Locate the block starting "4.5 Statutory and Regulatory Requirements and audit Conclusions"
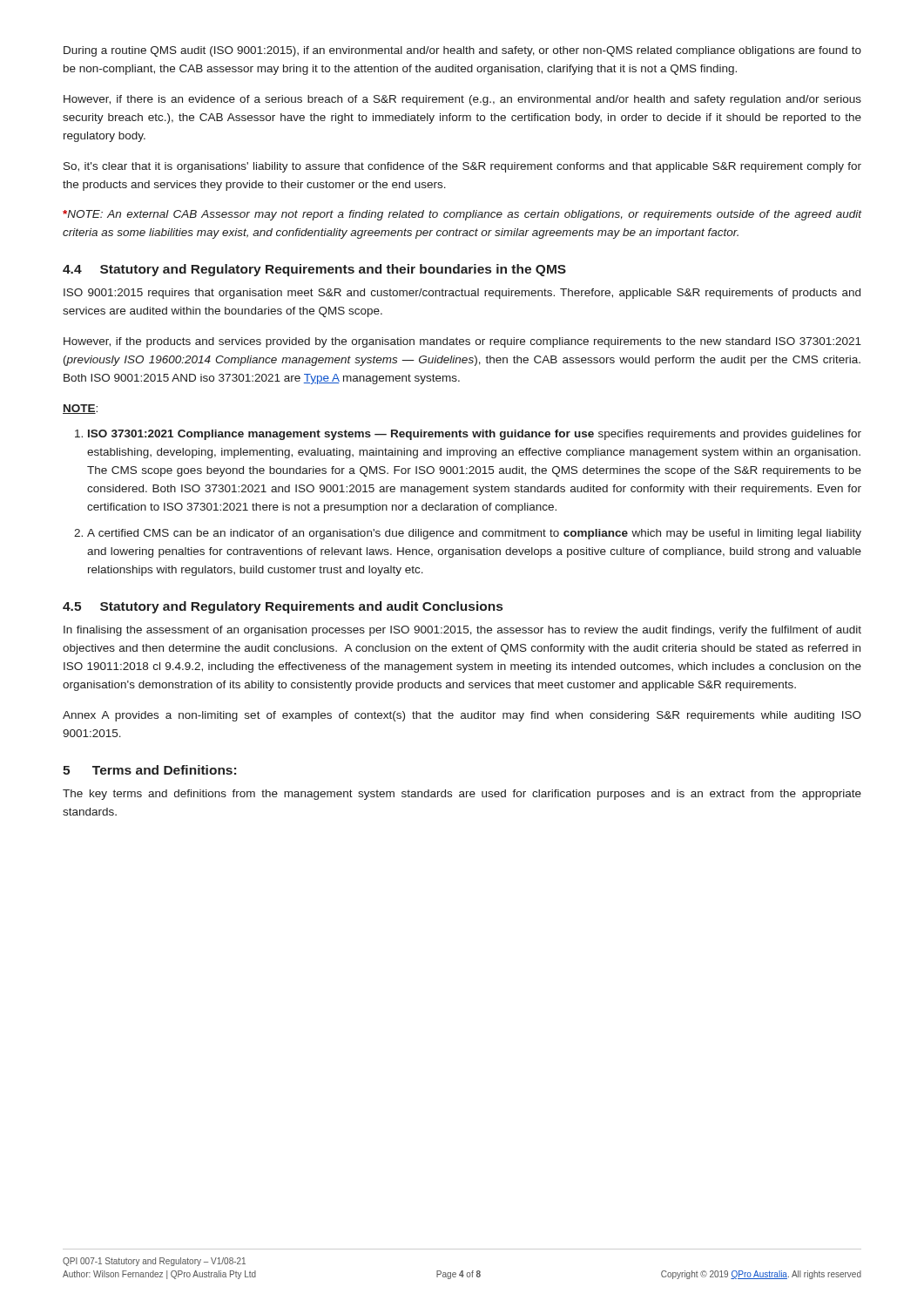The image size is (924, 1307). coord(283,606)
